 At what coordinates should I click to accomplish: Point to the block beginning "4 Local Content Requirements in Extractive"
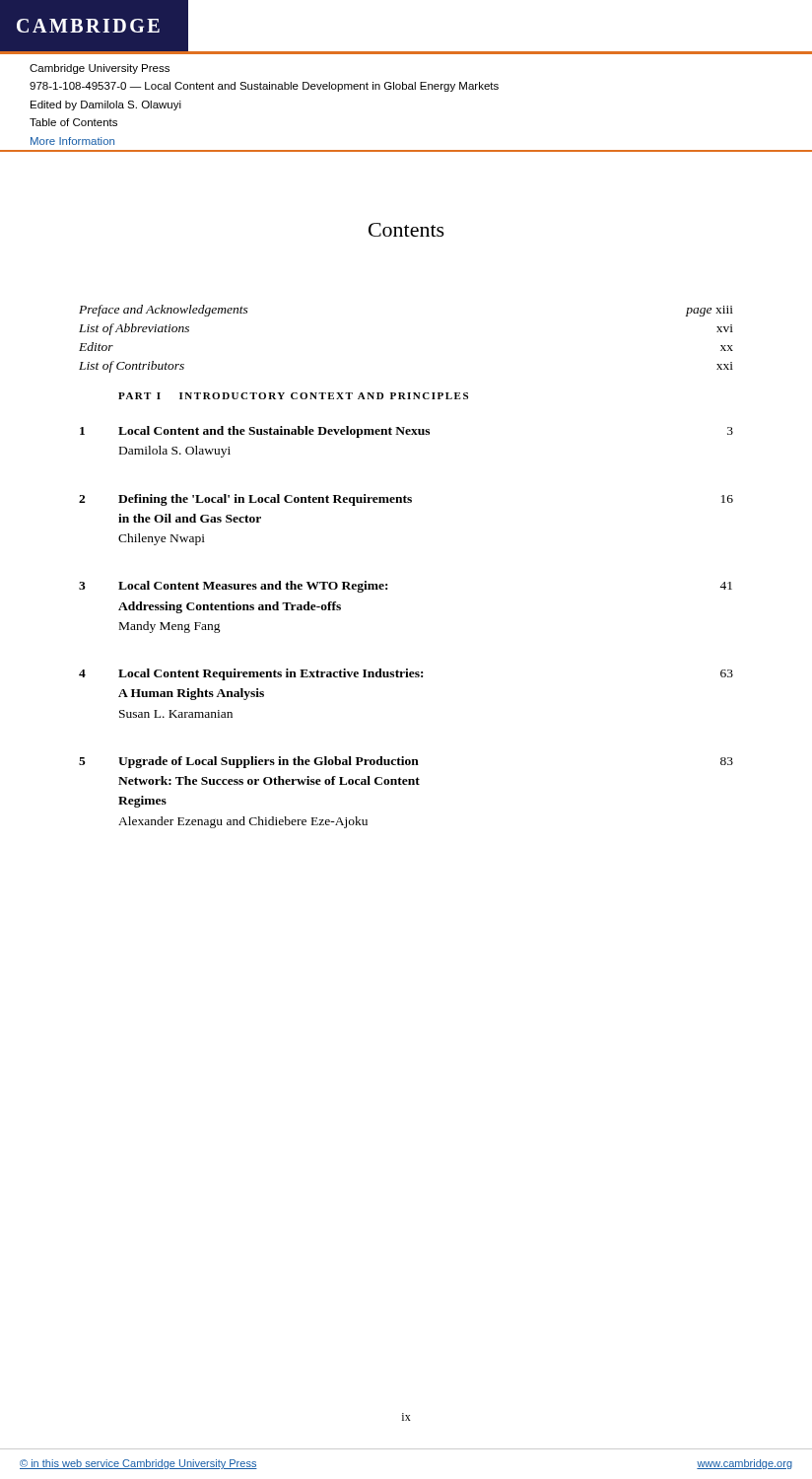[x=406, y=674]
